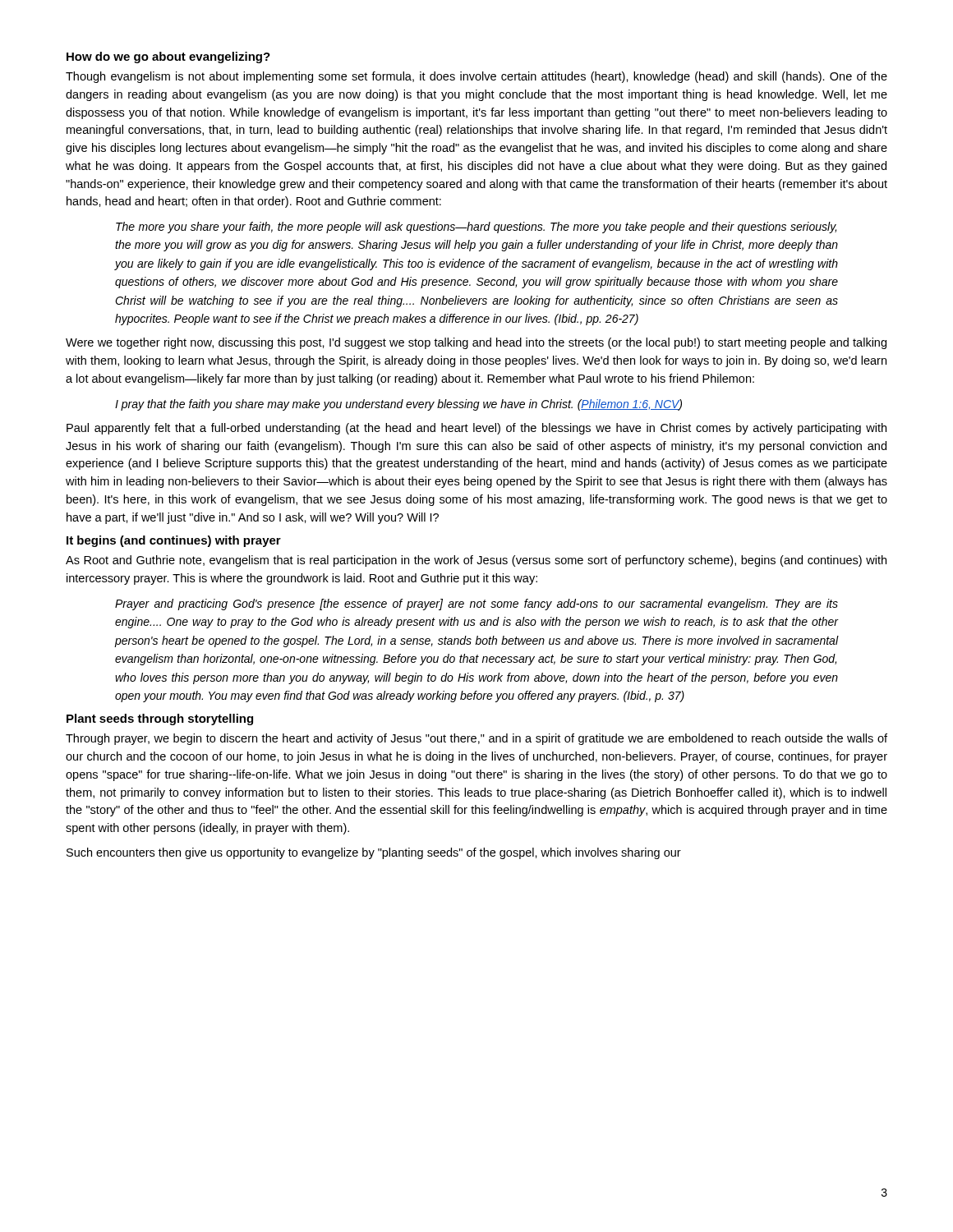This screenshot has height=1232, width=953.
Task: Point to the section header beginning "It begins (and continues)"
Action: pyautogui.click(x=173, y=540)
